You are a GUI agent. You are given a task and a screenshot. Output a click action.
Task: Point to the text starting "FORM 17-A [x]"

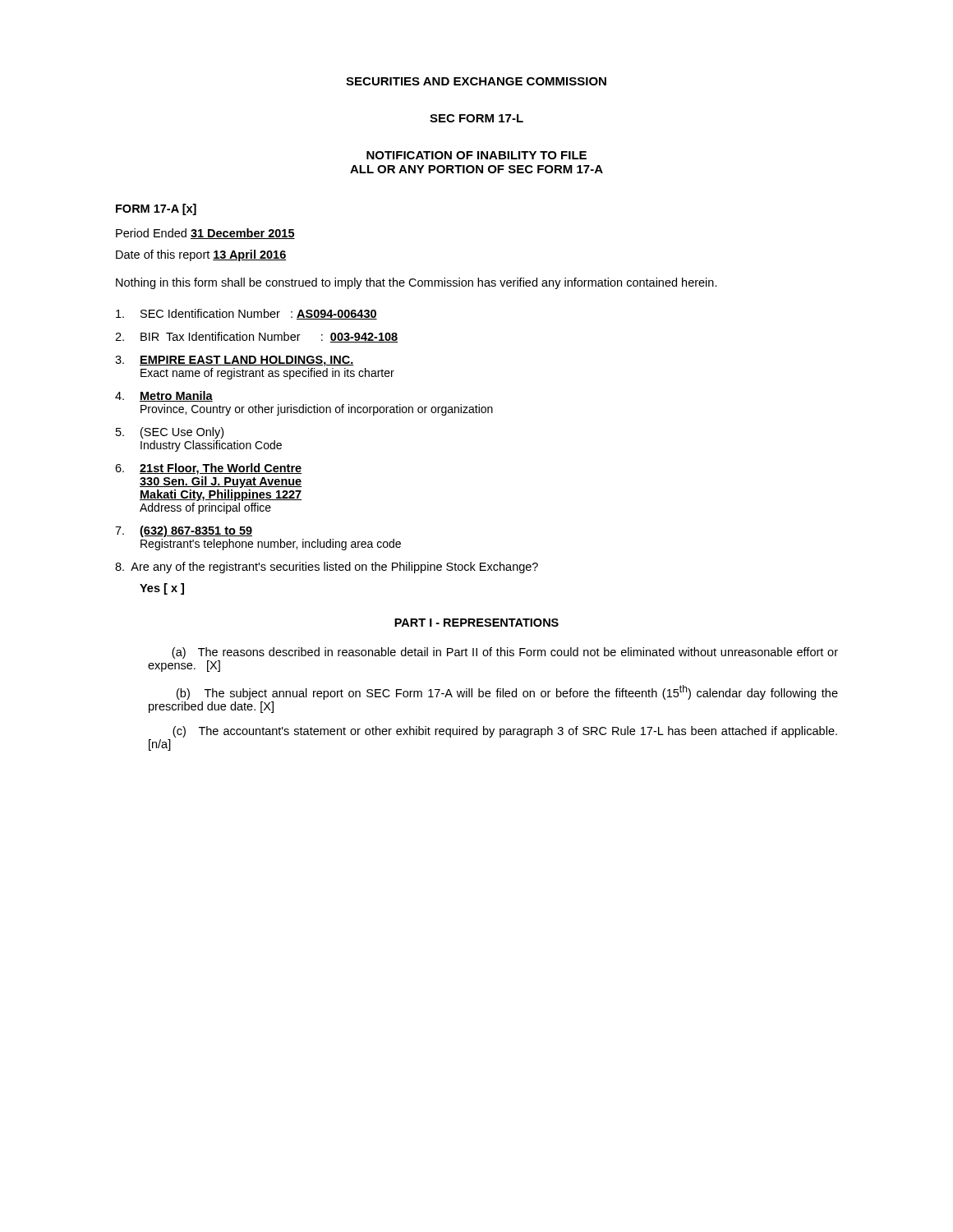(x=156, y=209)
